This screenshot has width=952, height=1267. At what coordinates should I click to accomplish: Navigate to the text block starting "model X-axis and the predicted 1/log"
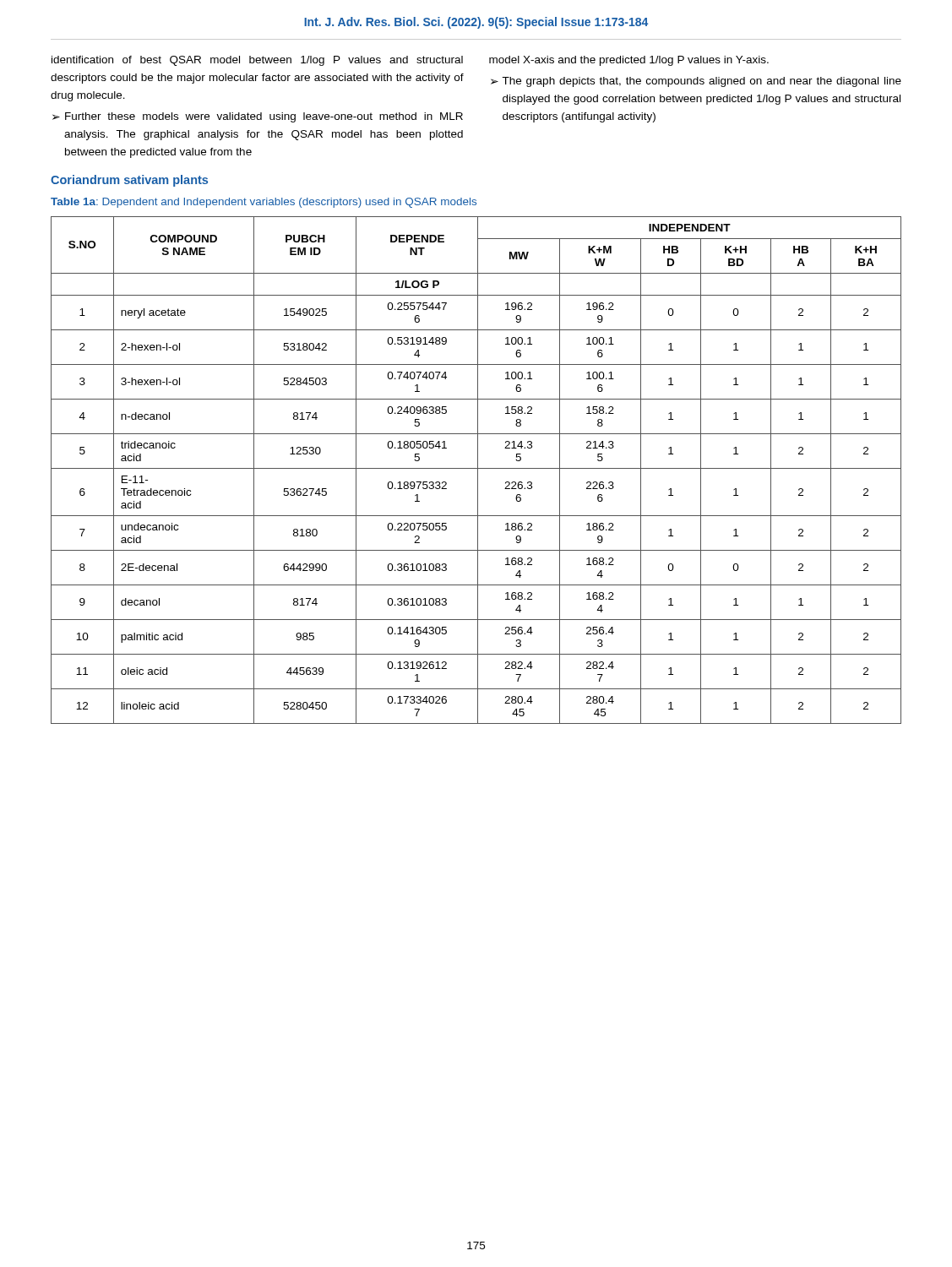click(x=695, y=89)
